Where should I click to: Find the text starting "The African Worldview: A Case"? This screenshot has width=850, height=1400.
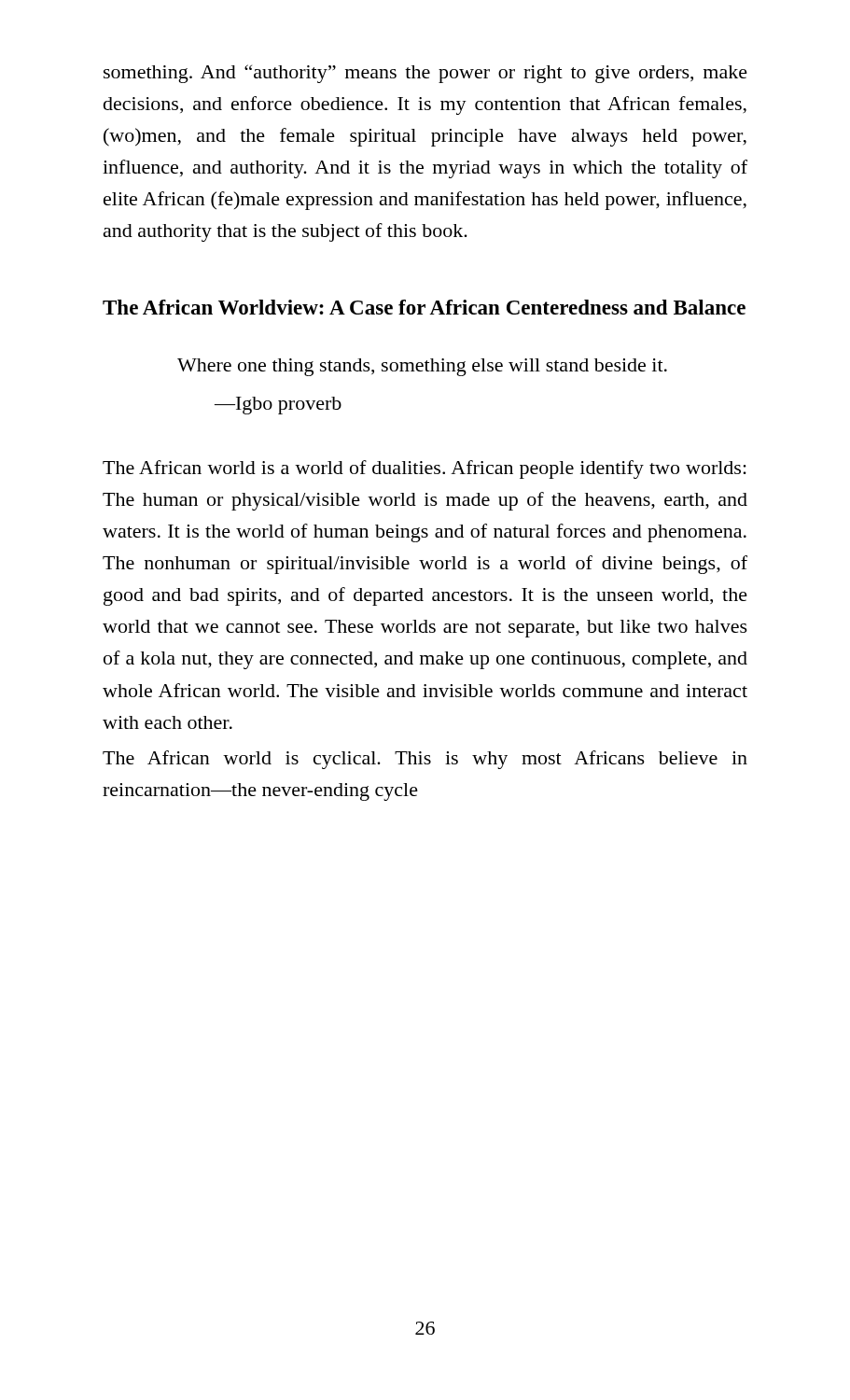tap(424, 307)
